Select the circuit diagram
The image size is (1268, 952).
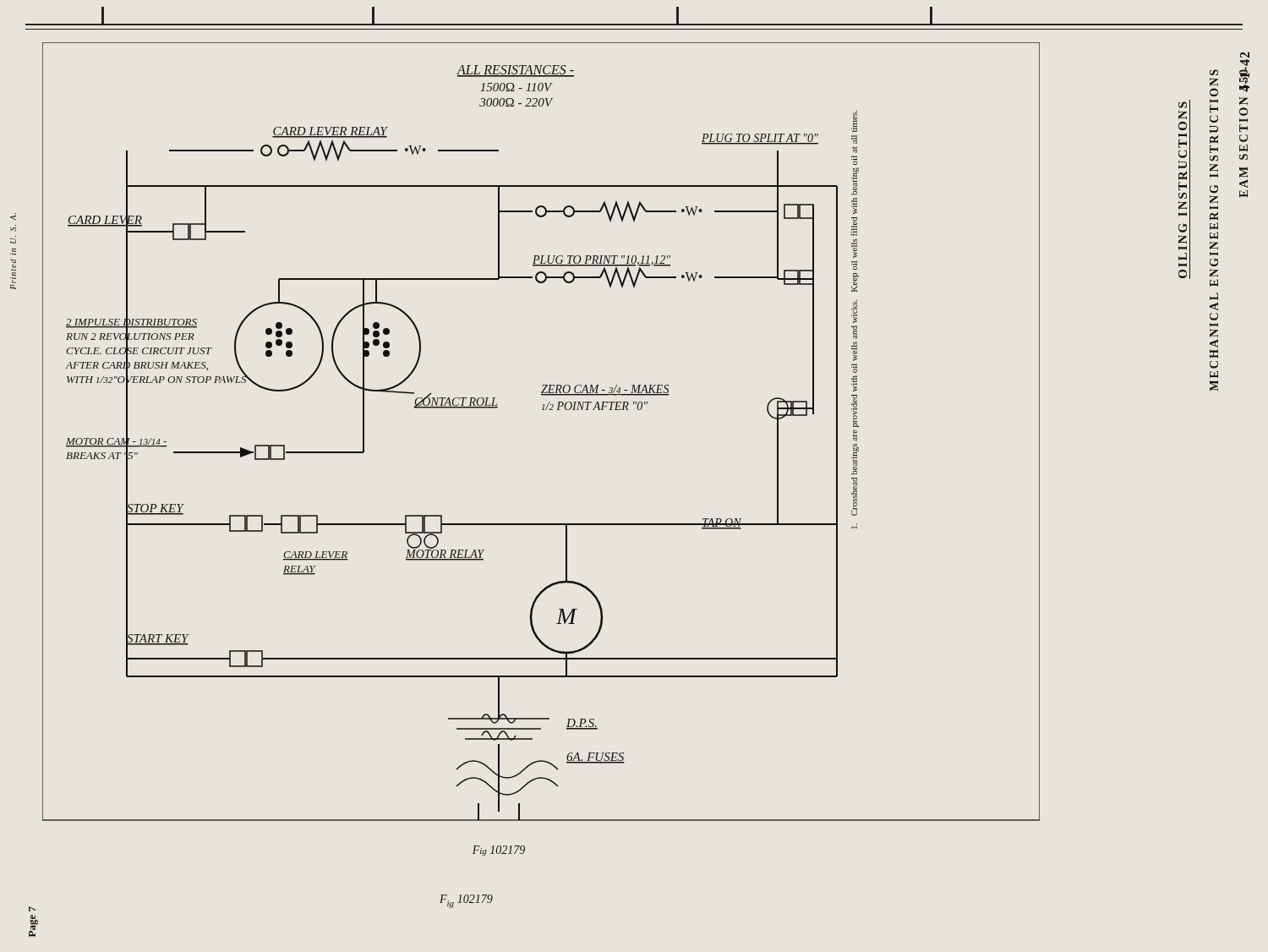(x=554, y=472)
